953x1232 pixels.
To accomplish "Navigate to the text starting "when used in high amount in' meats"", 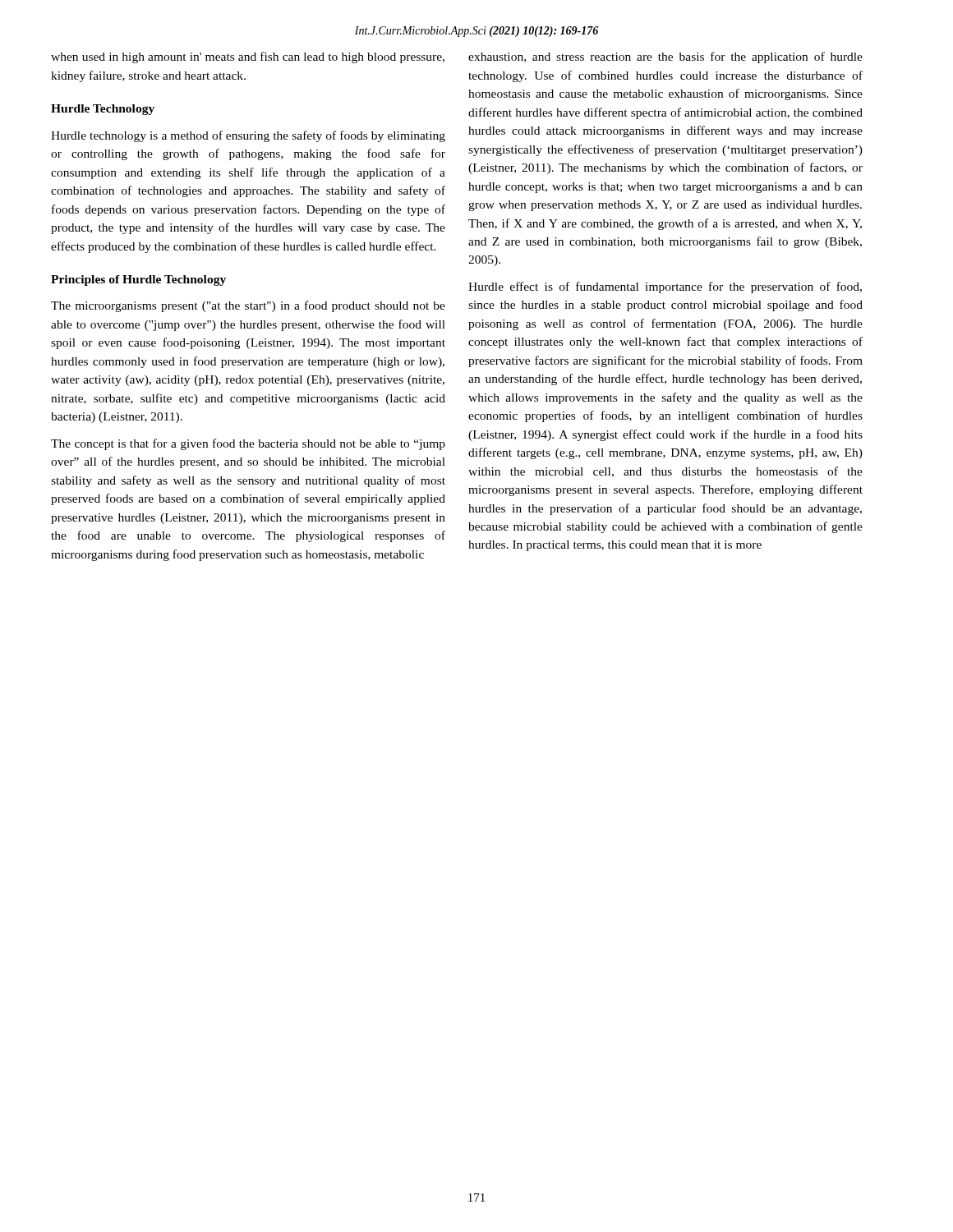I will pyautogui.click(x=248, y=66).
